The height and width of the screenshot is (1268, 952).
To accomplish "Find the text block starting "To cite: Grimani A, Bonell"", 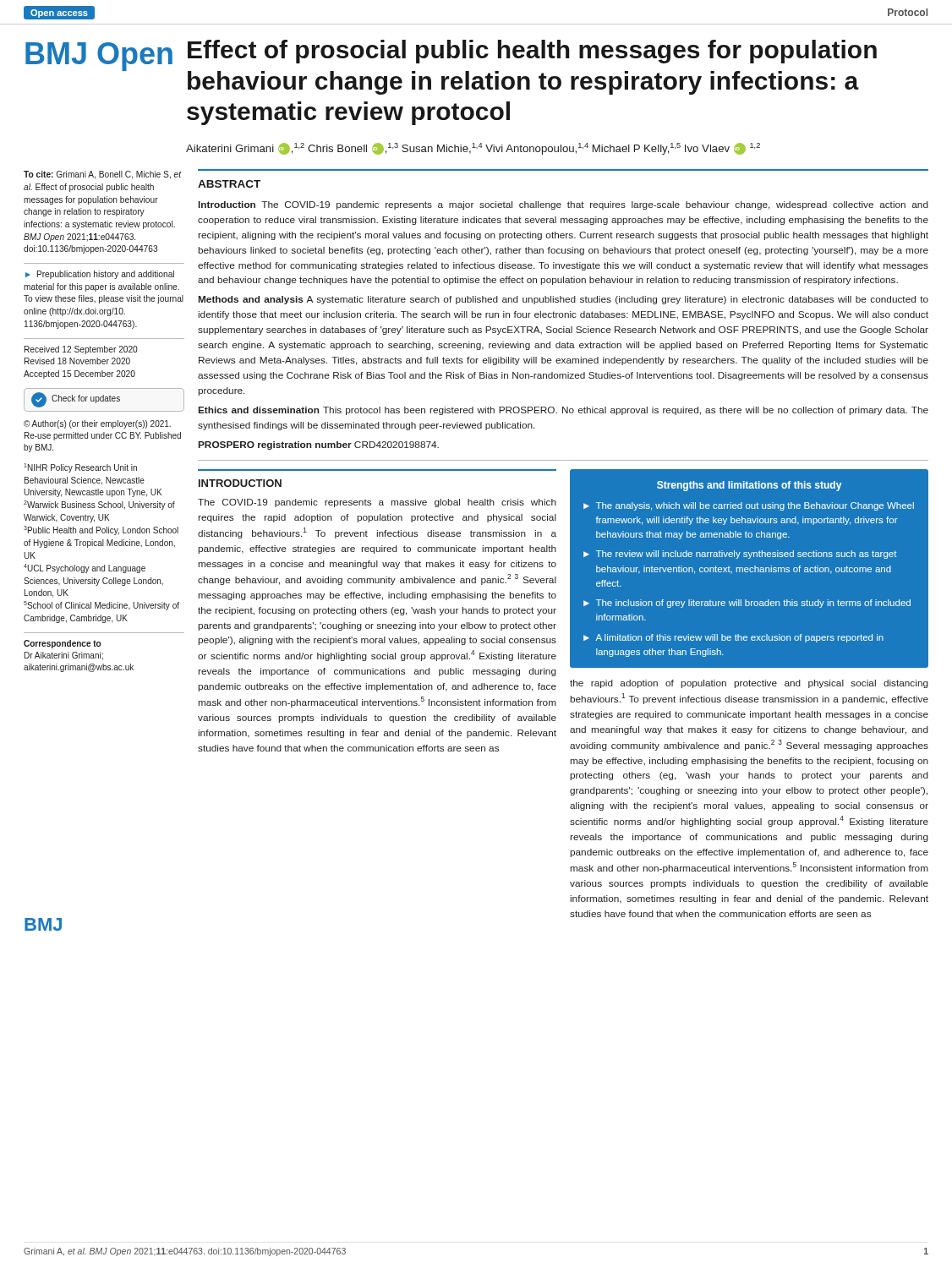I will 102,212.
